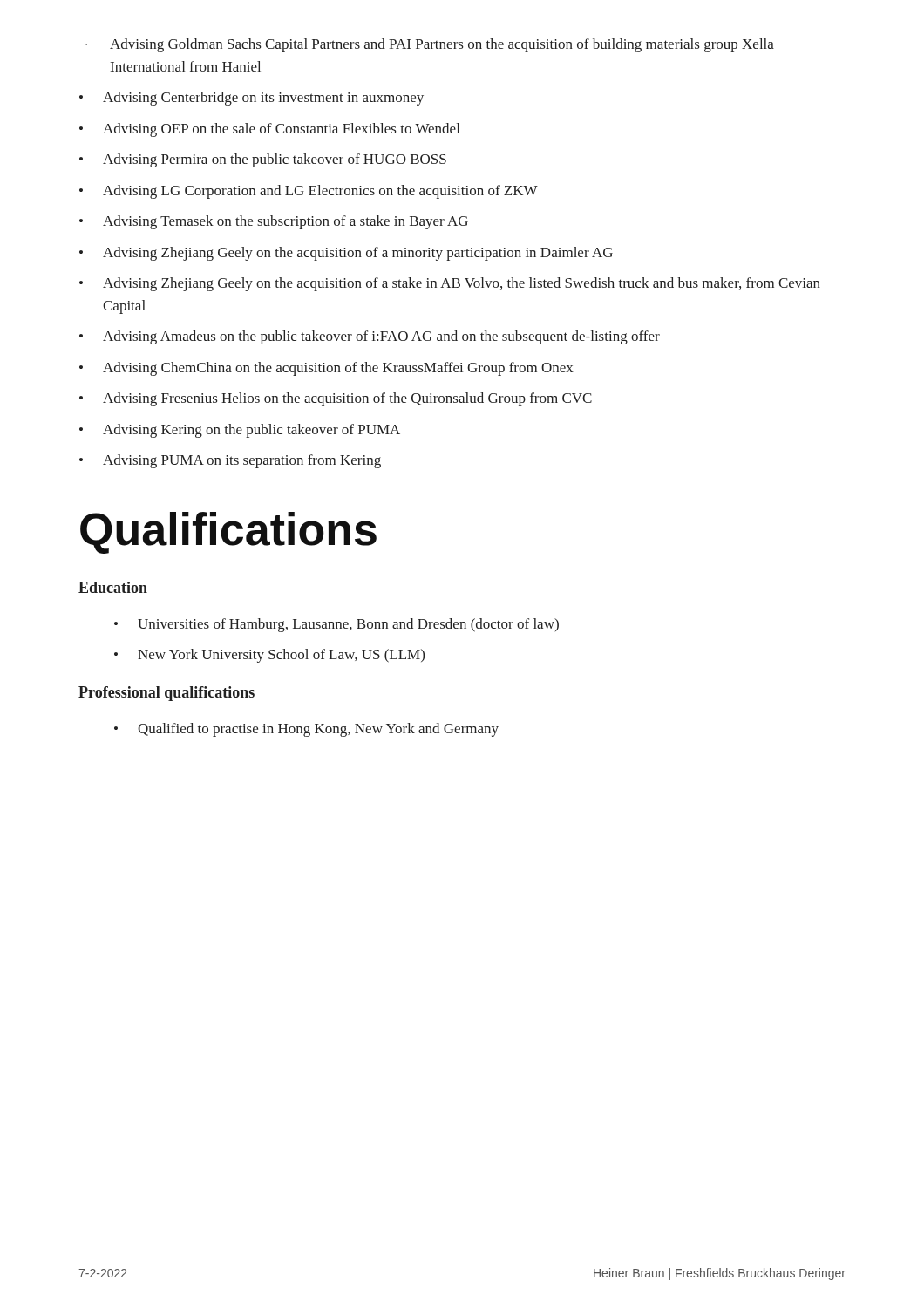Find the block starting "• Advising Temasek on the subscription of a"
This screenshot has width=924, height=1308.
tap(462, 221)
